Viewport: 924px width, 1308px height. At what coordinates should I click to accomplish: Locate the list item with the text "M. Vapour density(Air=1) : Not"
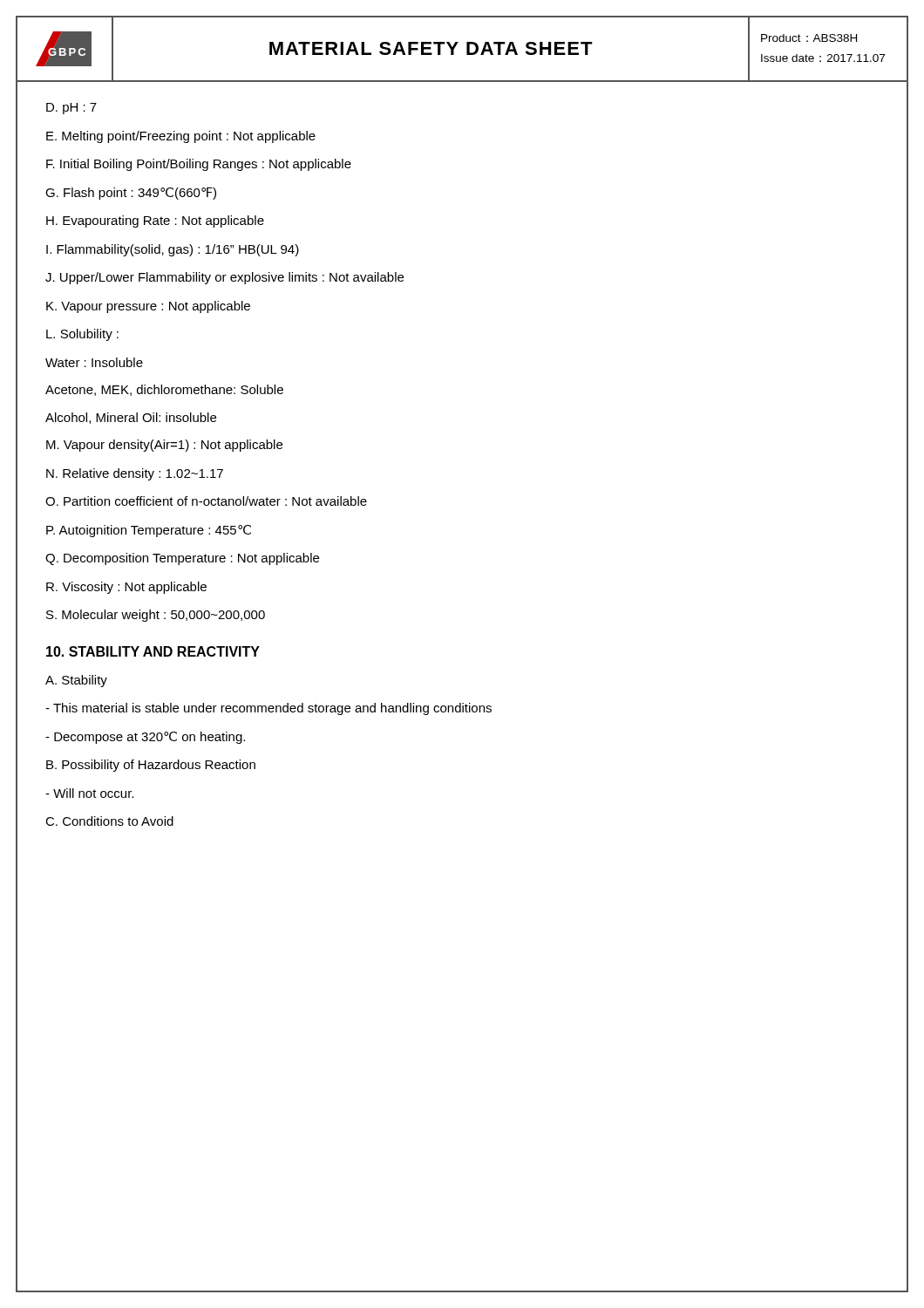click(x=164, y=444)
